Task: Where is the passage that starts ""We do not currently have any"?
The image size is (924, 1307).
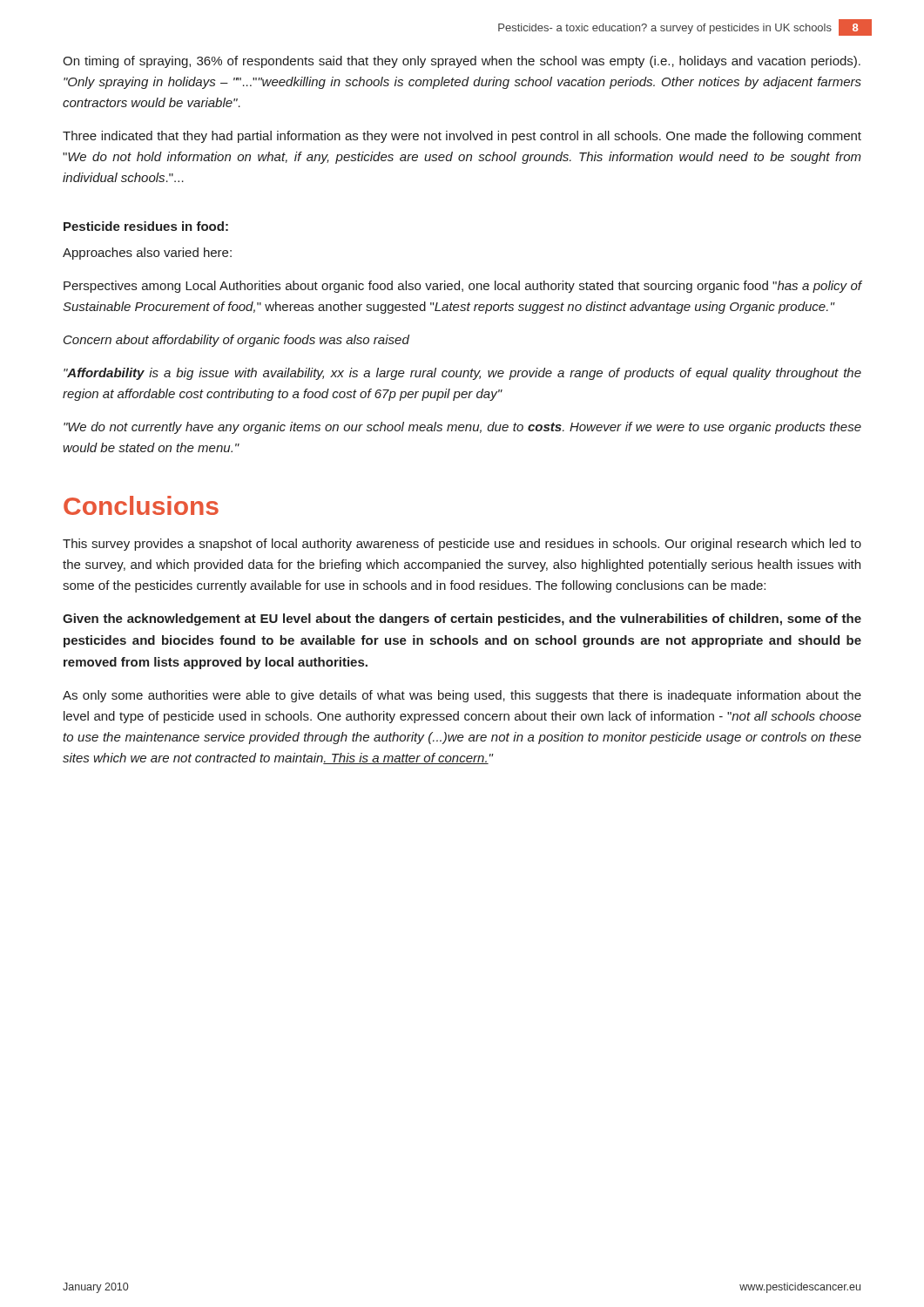Action: (462, 437)
